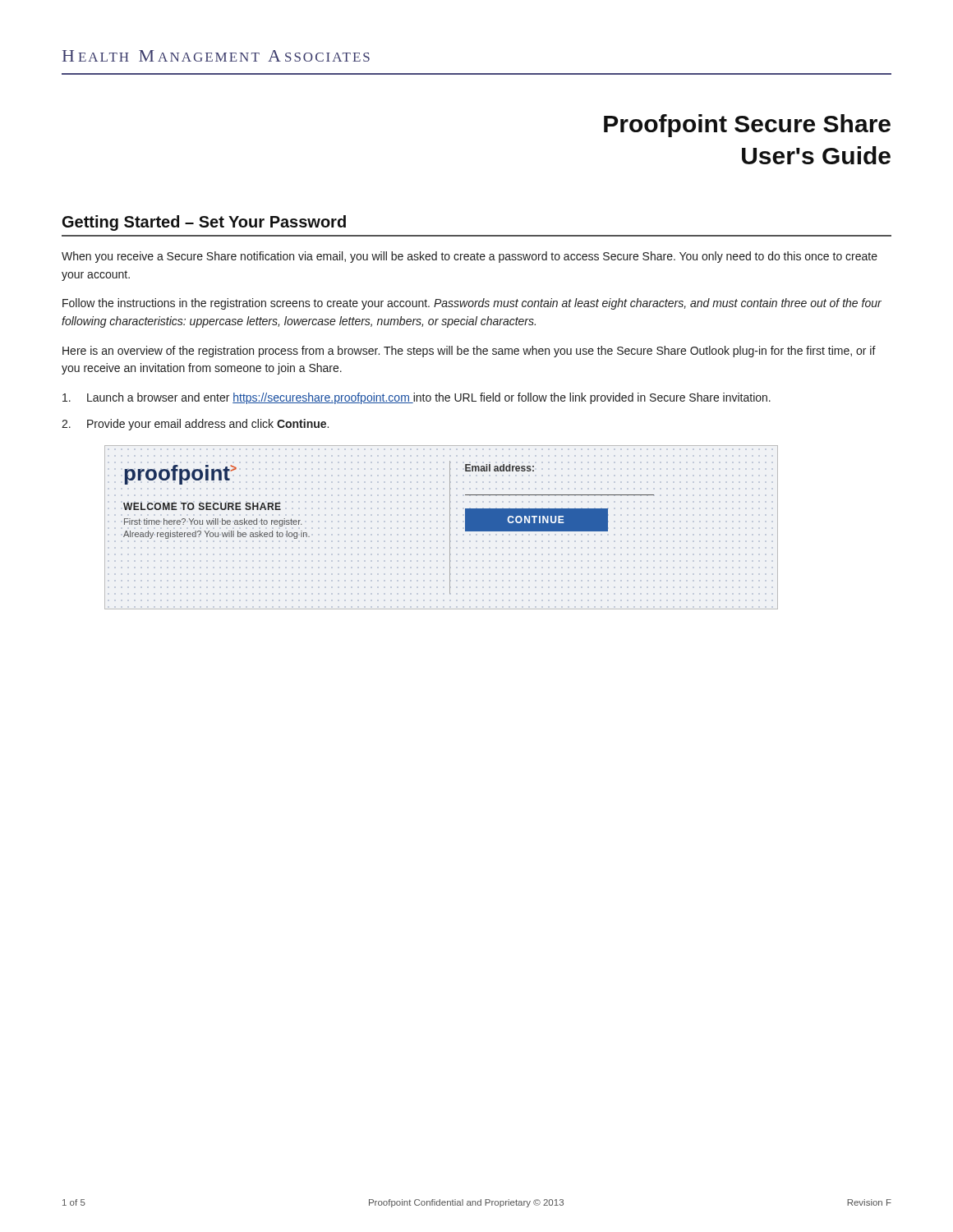Navigate to the block starting "When you receive a Secure"
The width and height of the screenshot is (953, 1232).
tap(470, 265)
